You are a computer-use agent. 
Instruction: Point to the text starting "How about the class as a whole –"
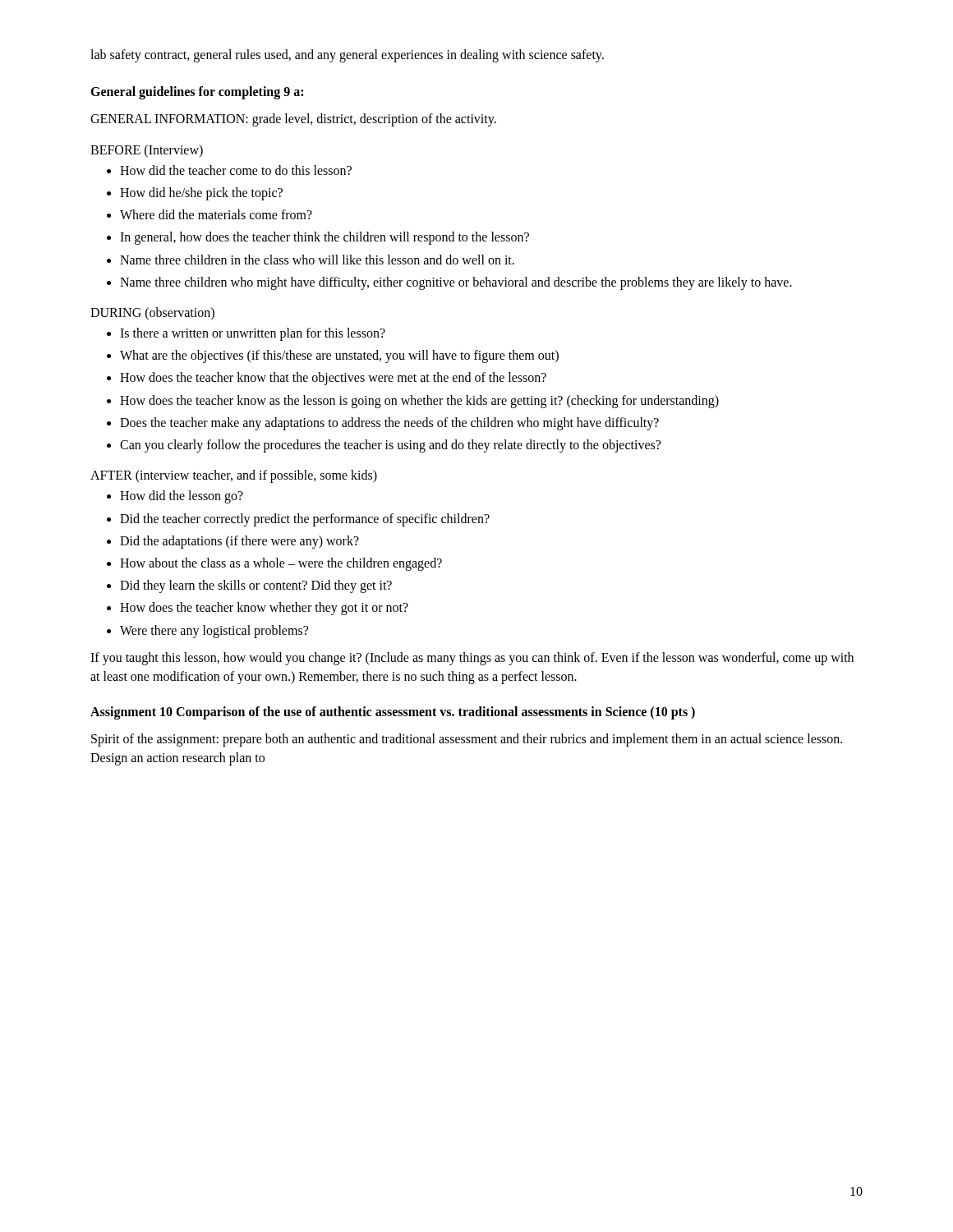(x=281, y=563)
